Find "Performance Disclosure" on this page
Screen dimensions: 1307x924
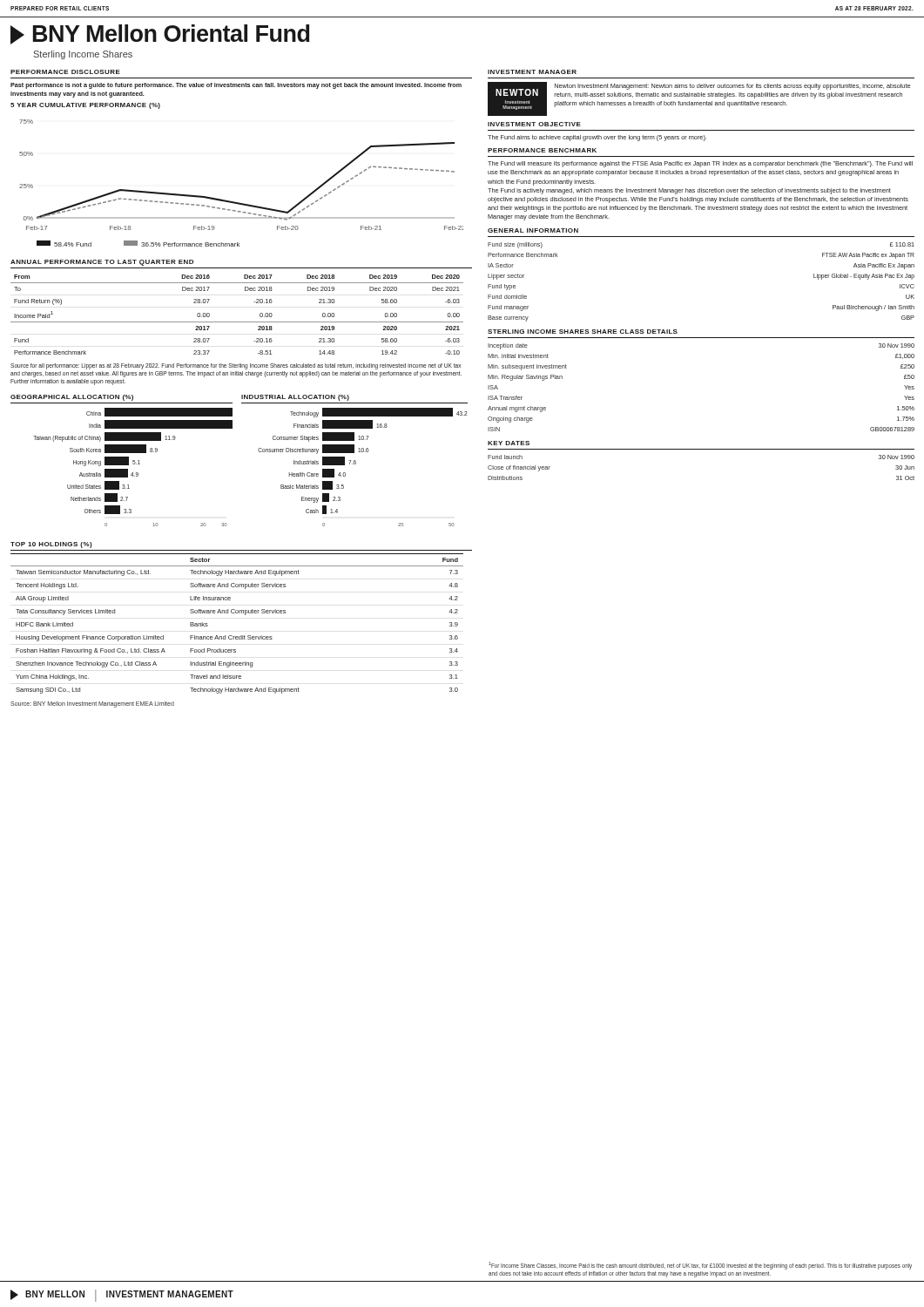pos(65,72)
